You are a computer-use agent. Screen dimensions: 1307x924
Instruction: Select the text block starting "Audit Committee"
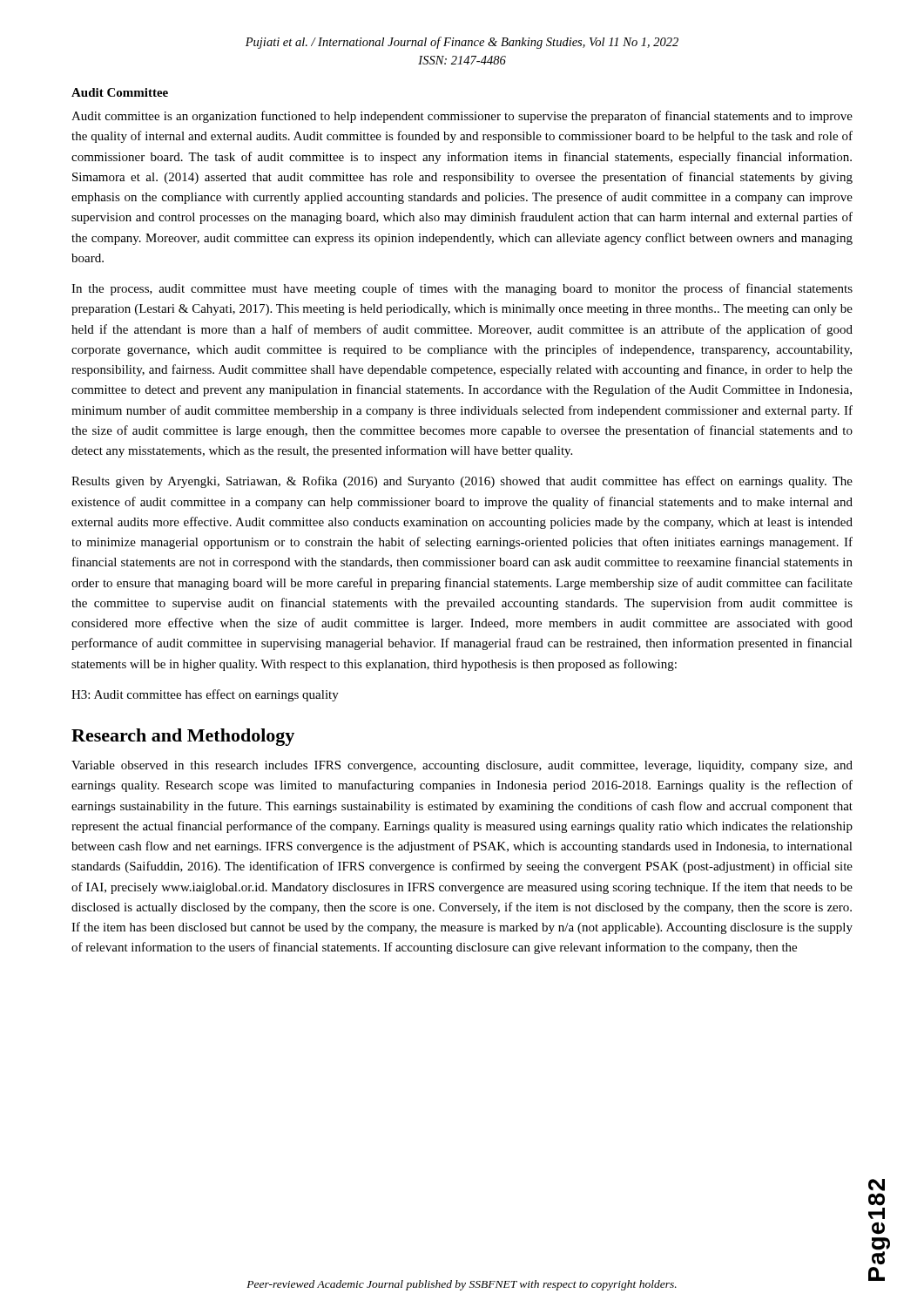(120, 92)
